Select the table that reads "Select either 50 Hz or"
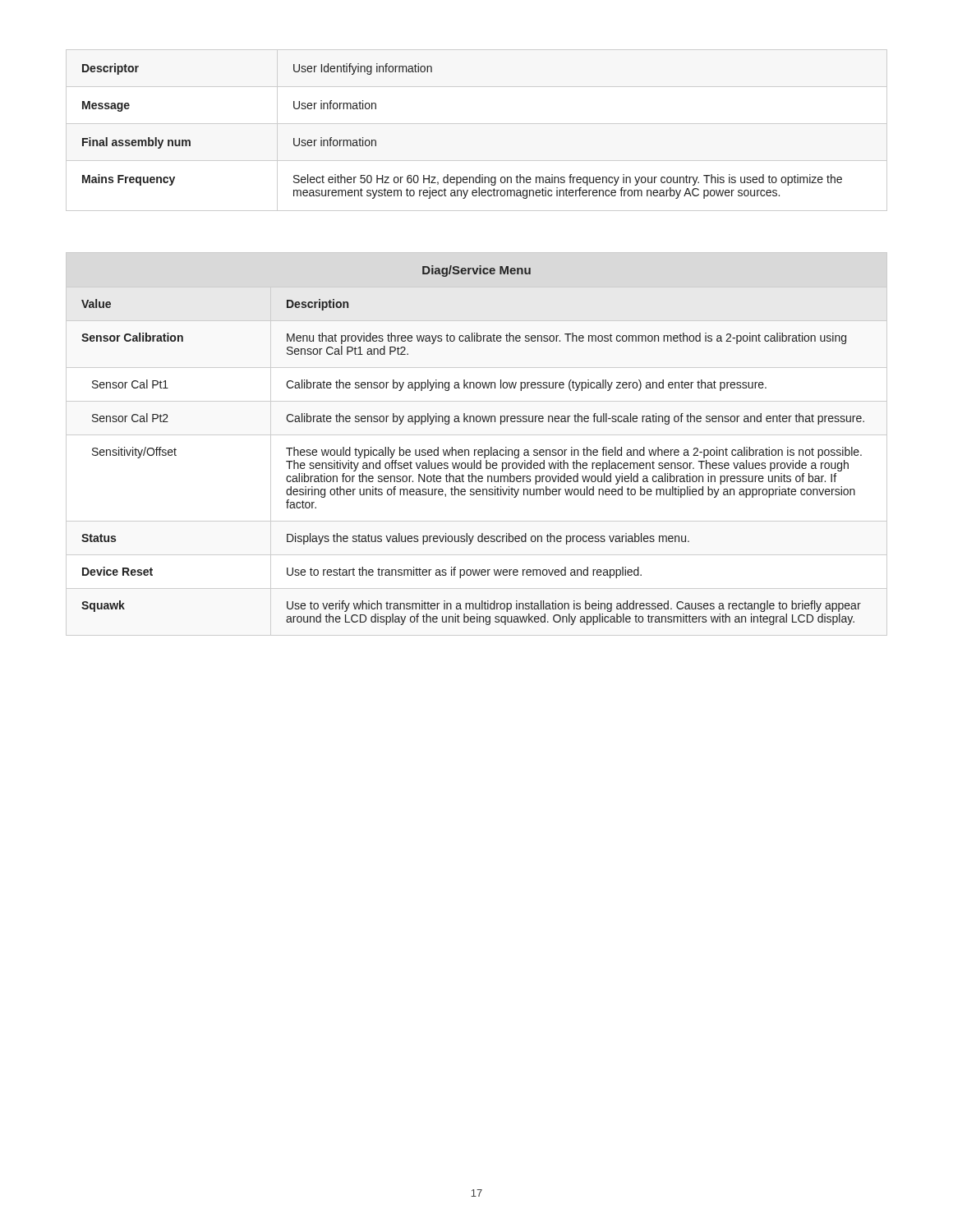The width and height of the screenshot is (953, 1232). coord(476,130)
